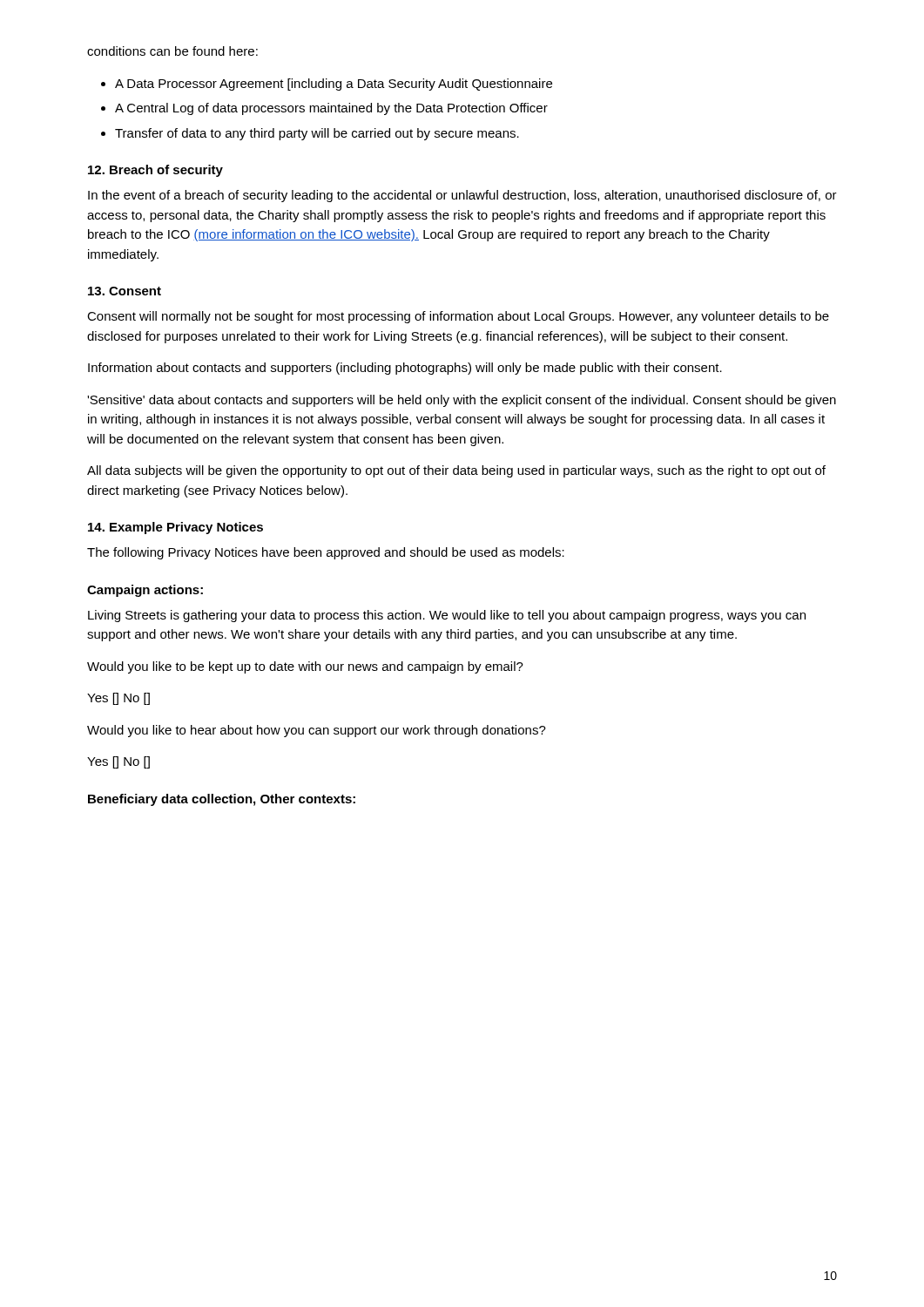The image size is (924, 1307).
Task: Point to the block beginning "All data subjects will be given the"
Action: click(x=462, y=481)
